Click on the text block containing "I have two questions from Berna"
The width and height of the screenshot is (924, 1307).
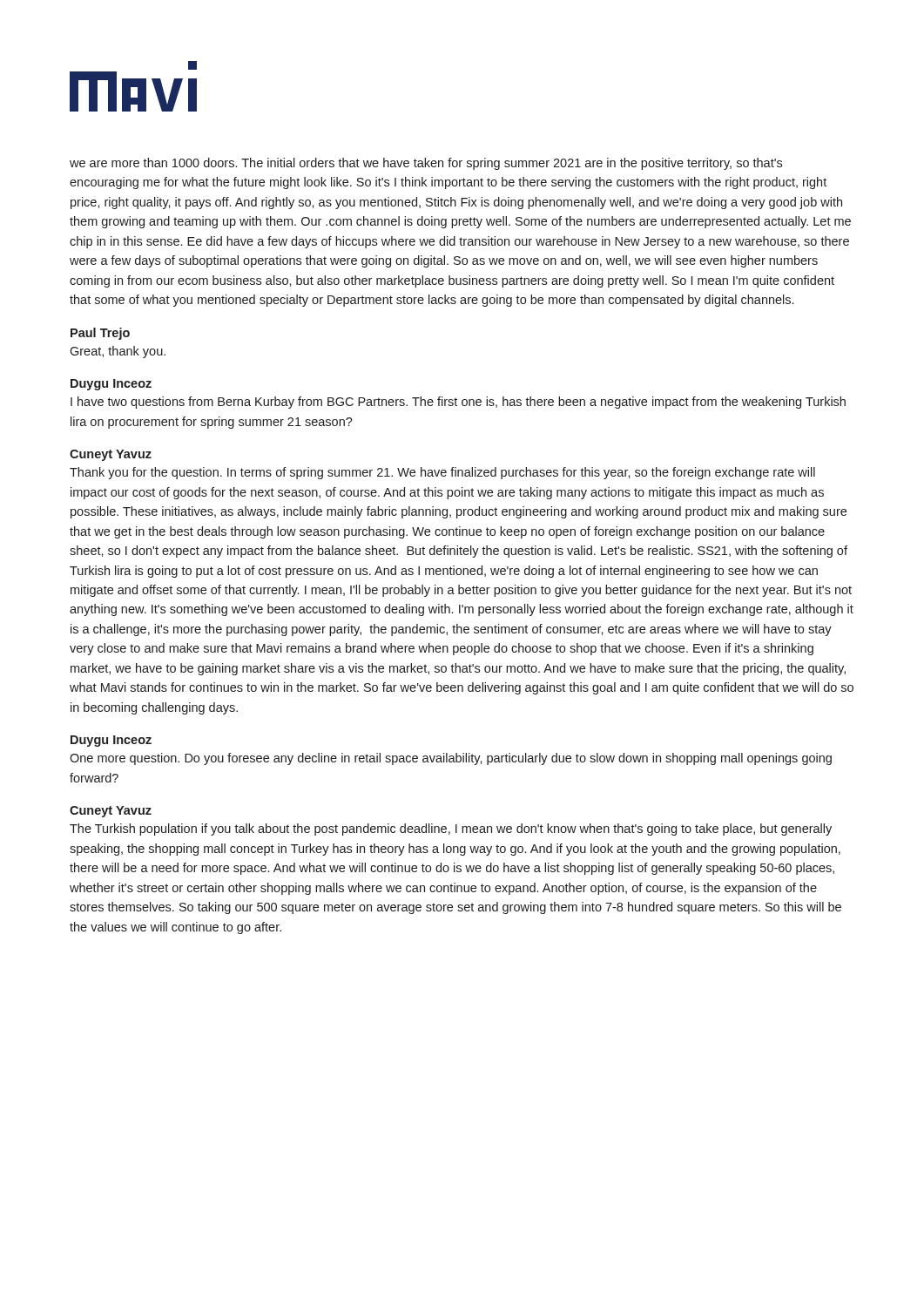coord(458,412)
